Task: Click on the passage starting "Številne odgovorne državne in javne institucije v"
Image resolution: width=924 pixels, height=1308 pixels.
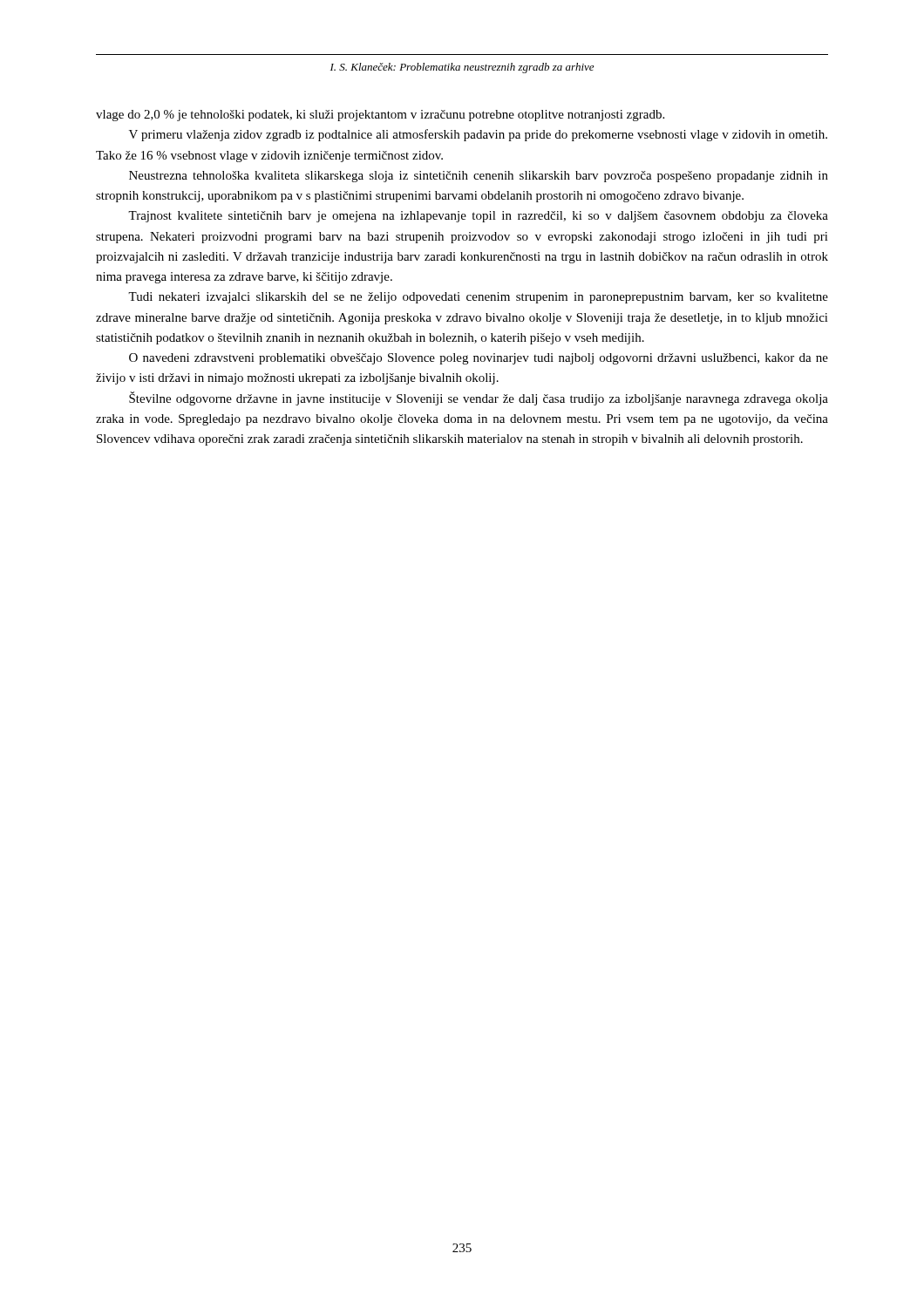Action: click(462, 419)
